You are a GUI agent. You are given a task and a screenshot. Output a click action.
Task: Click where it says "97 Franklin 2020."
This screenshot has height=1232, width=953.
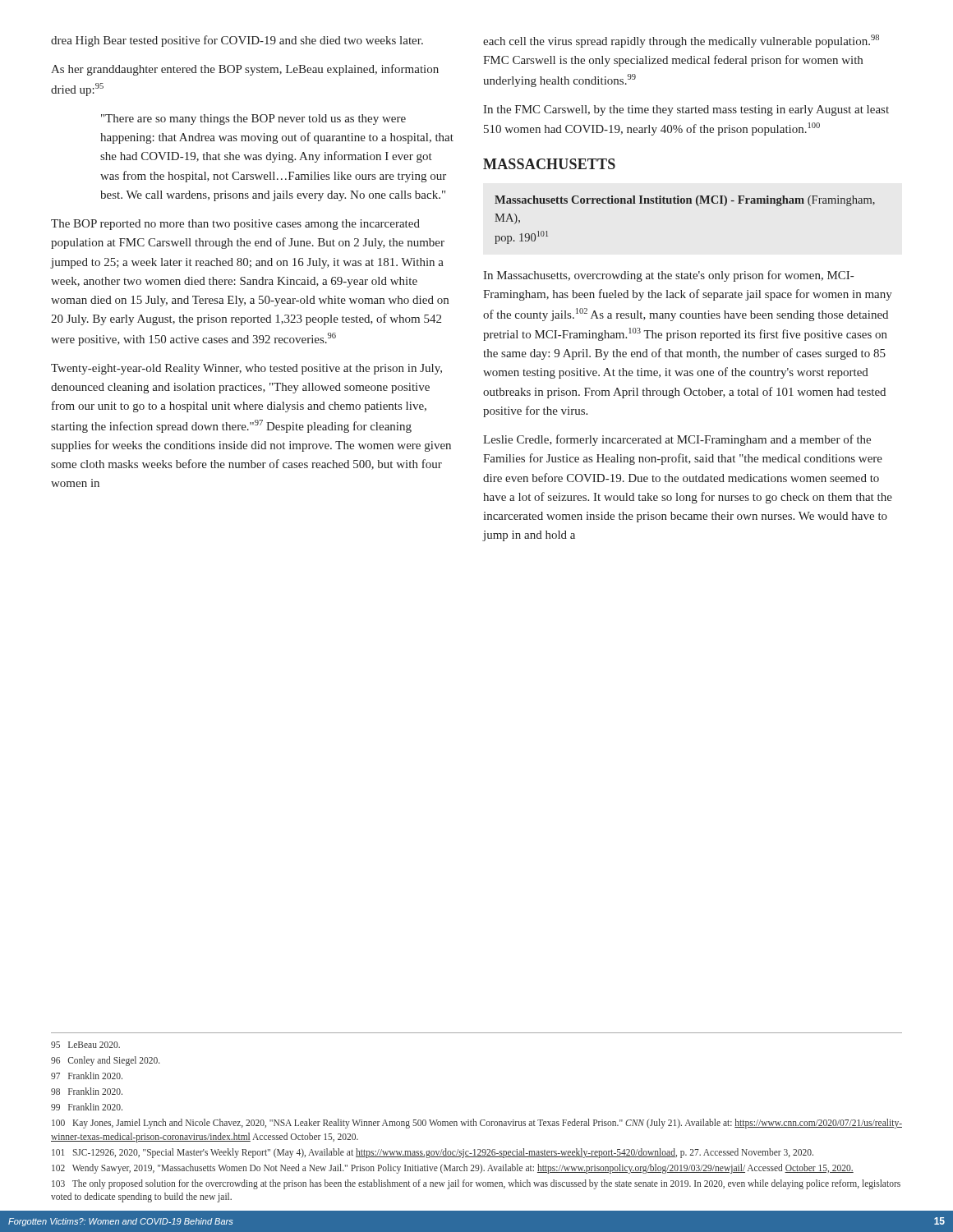coord(87,1076)
